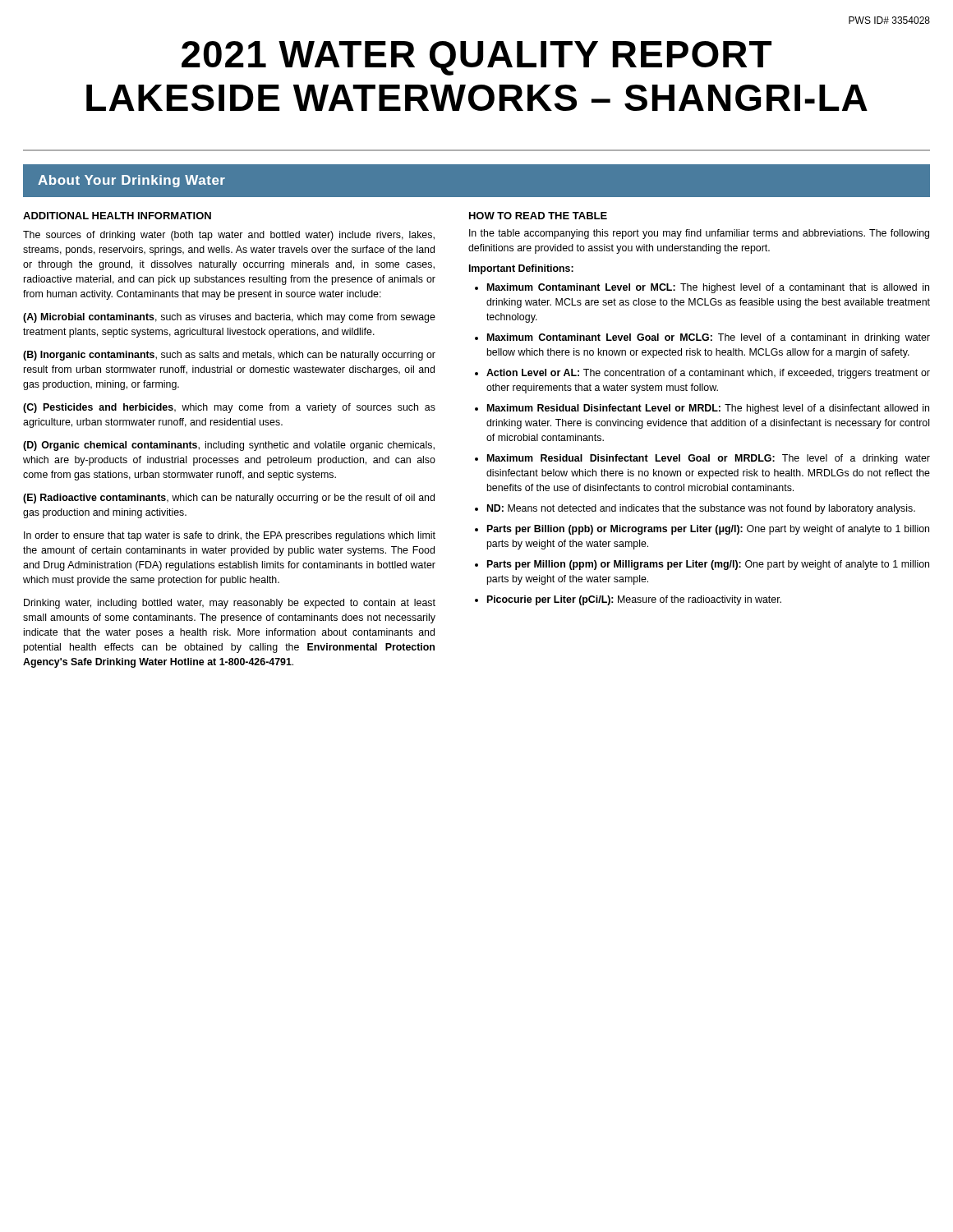Screen dimensions: 1232x953
Task: Locate the text starting "(A) Microbial contaminants, such as"
Action: [229, 324]
